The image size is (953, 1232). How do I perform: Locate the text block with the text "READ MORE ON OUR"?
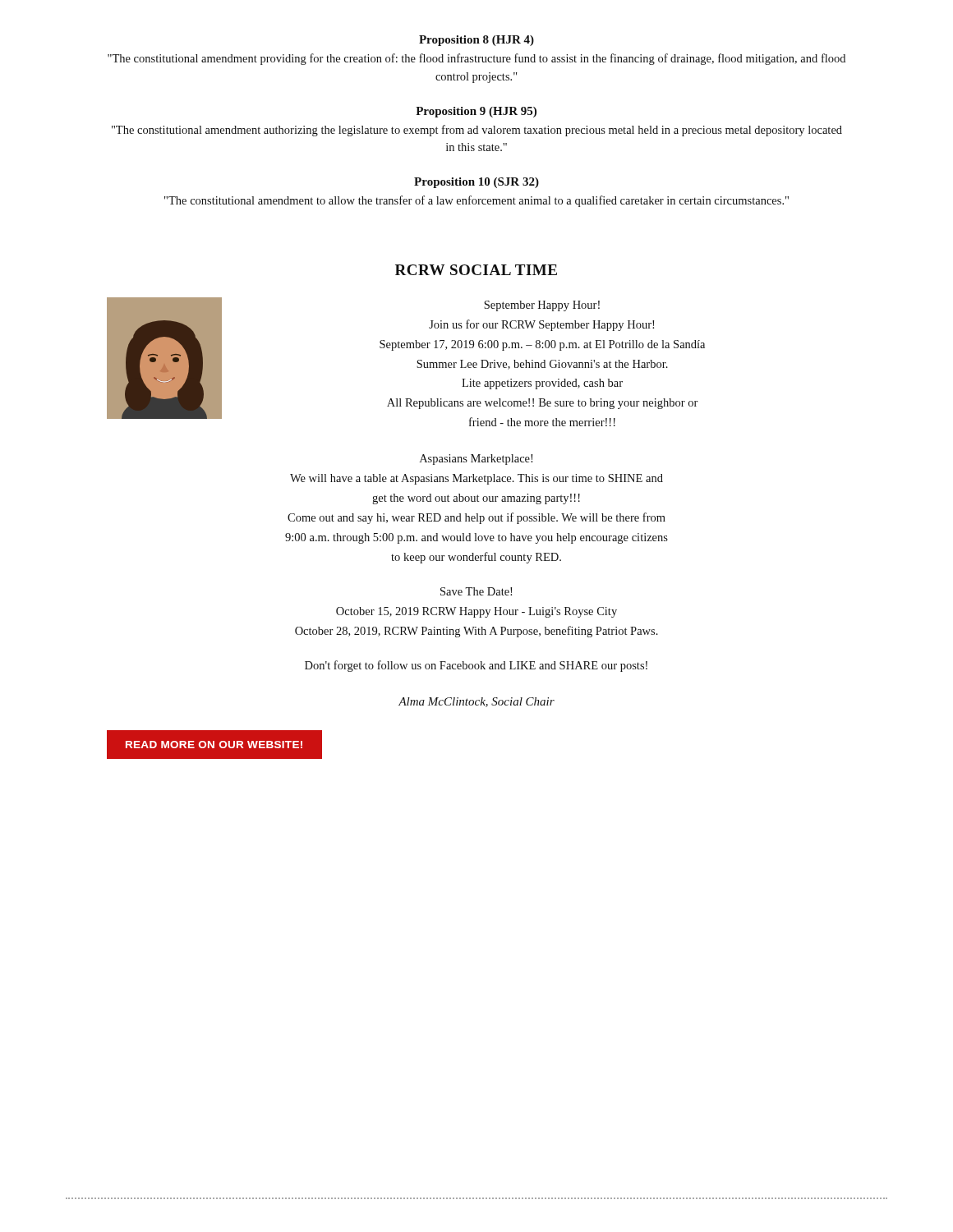pyautogui.click(x=214, y=745)
